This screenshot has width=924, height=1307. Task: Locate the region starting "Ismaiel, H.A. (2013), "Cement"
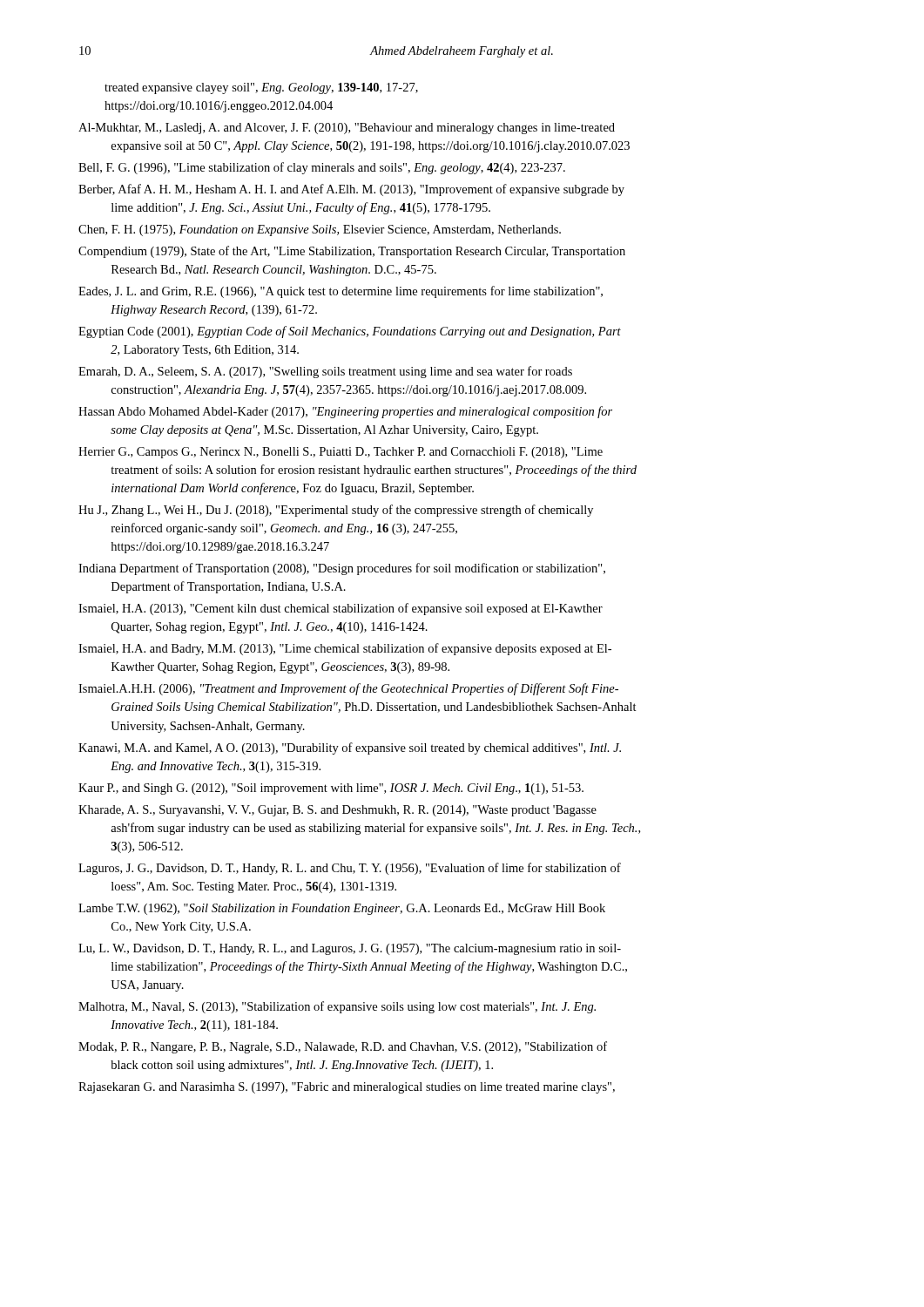(x=340, y=618)
